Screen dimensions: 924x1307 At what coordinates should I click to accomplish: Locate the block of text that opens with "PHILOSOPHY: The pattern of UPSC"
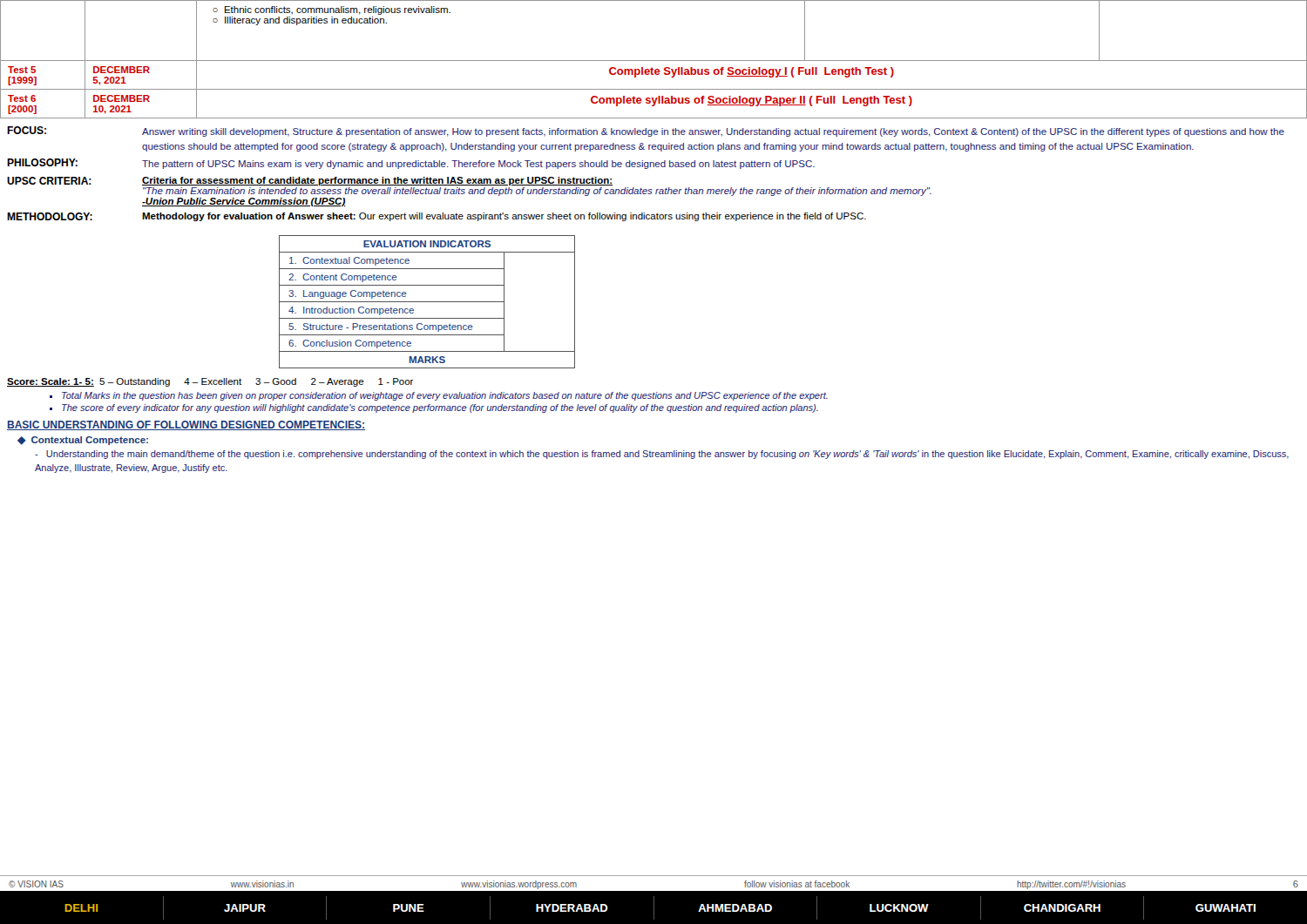pyautogui.click(x=654, y=164)
